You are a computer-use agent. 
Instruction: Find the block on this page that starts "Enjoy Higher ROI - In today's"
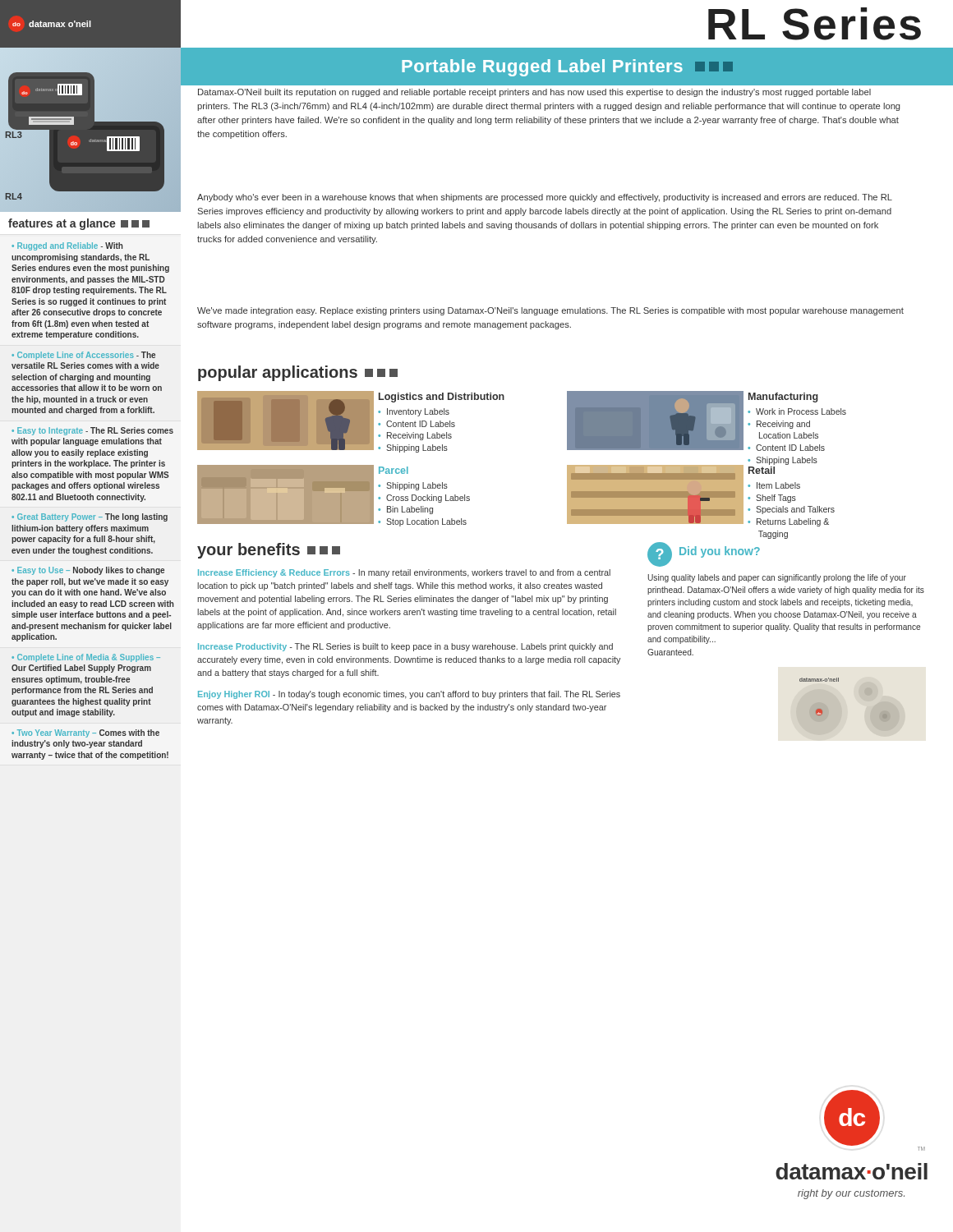tap(409, 707)
